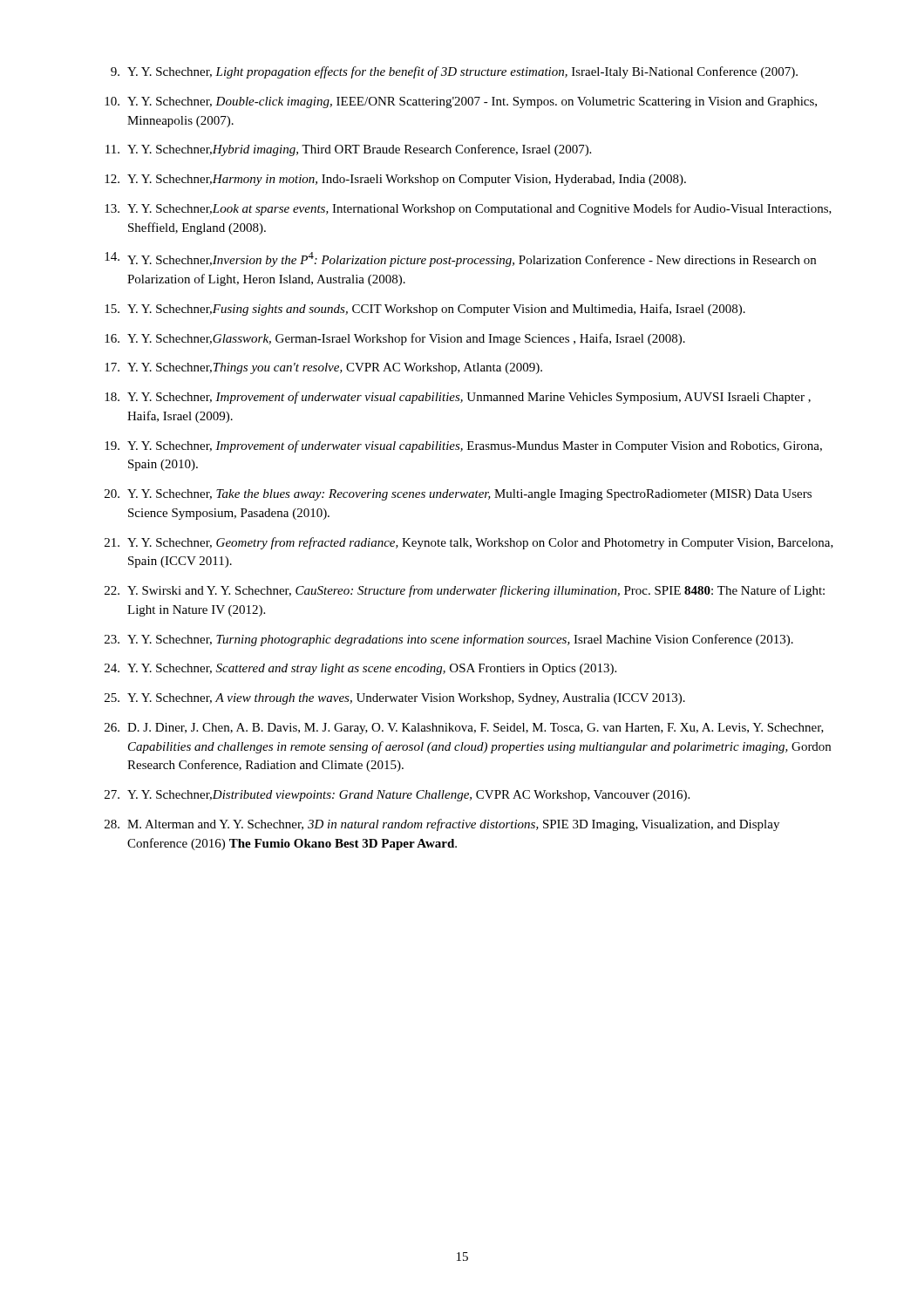Where is the passage that starts "22. Y. Swirski and Y. Y. Schechner, CauStereo:"?
The image size is (924, 1308).
tap(462, 601)
